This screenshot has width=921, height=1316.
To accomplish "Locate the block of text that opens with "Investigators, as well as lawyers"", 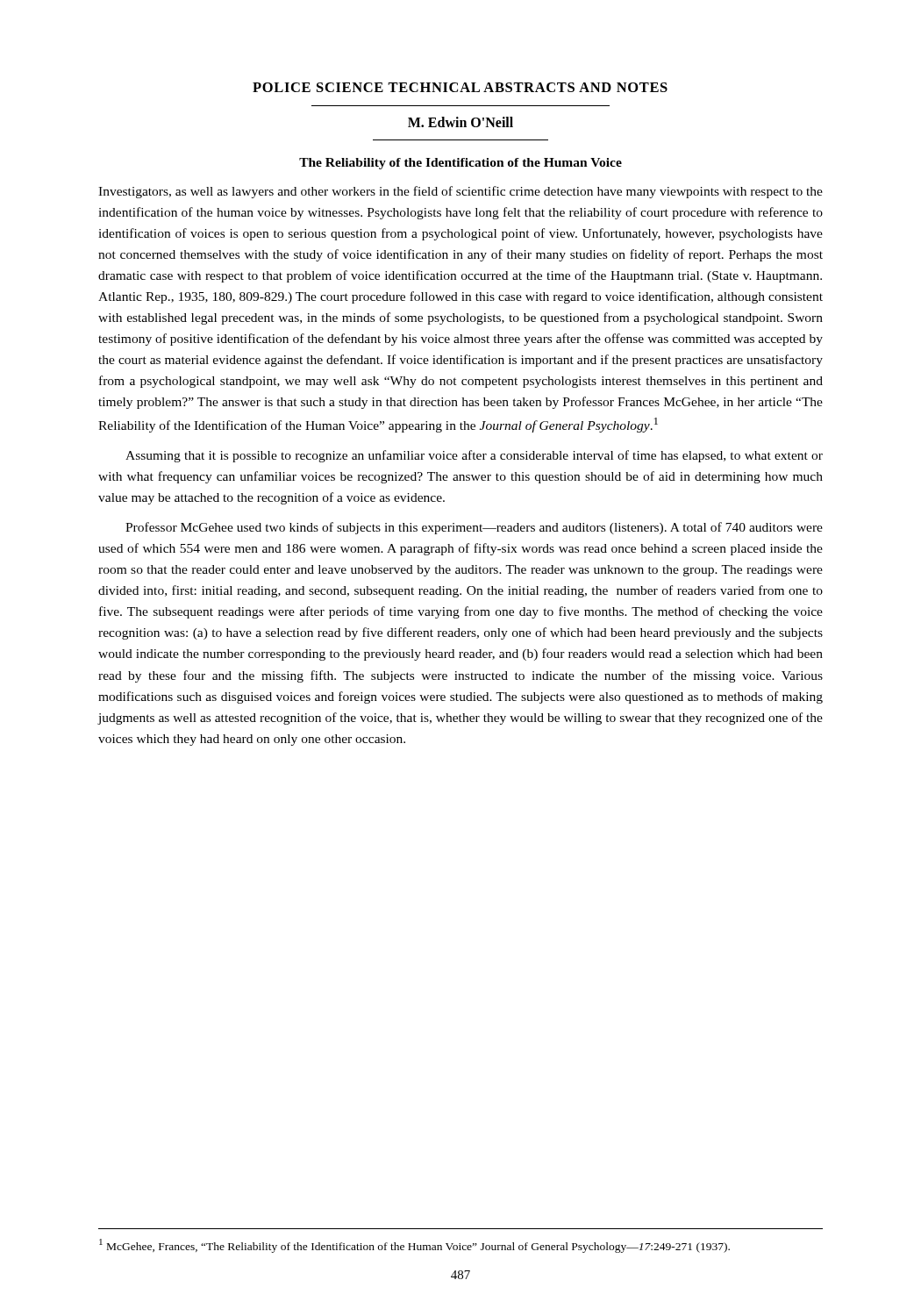I will click(460, 309).
